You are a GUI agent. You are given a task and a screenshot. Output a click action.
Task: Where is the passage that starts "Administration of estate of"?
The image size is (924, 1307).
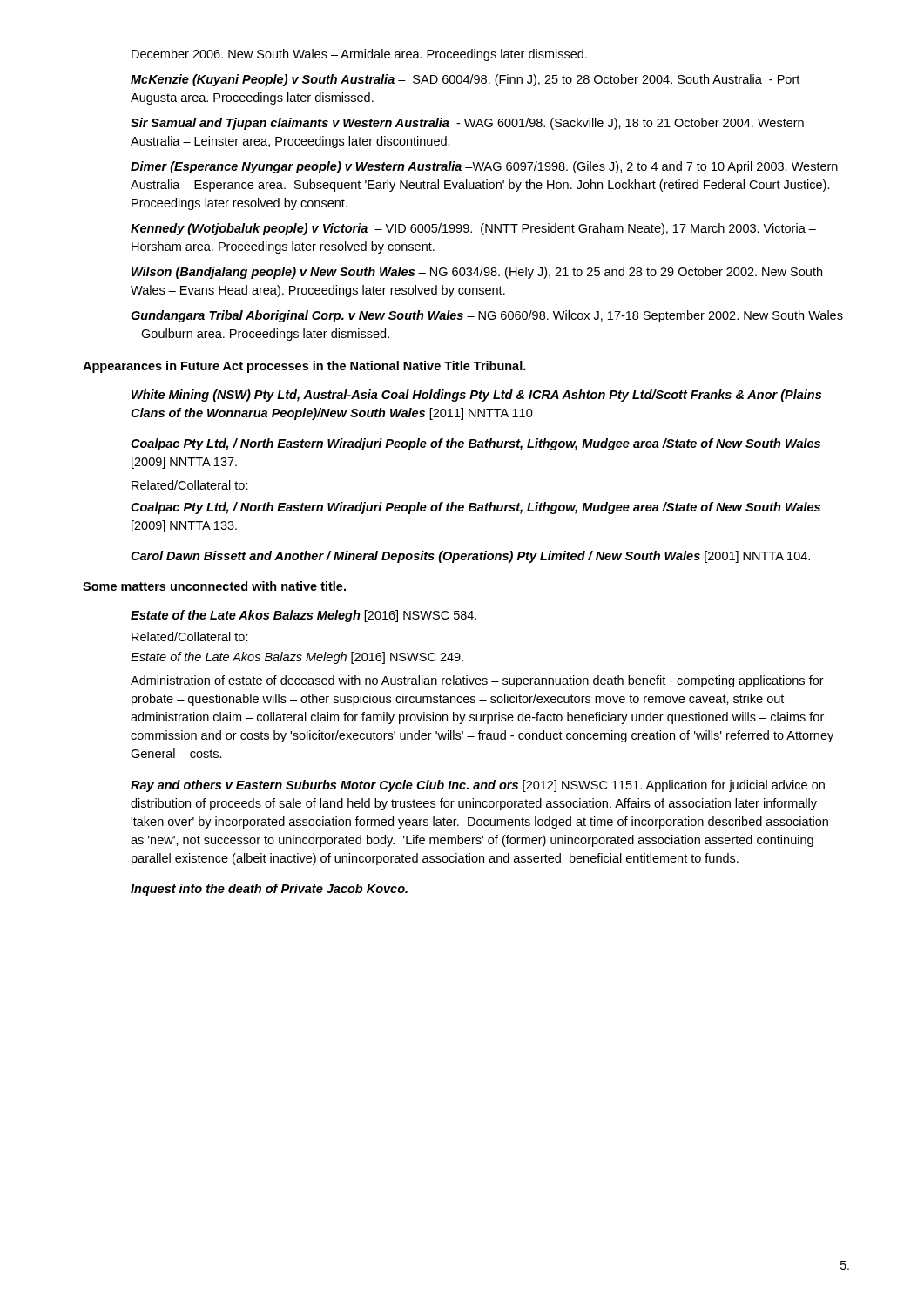tap(482, 717)
